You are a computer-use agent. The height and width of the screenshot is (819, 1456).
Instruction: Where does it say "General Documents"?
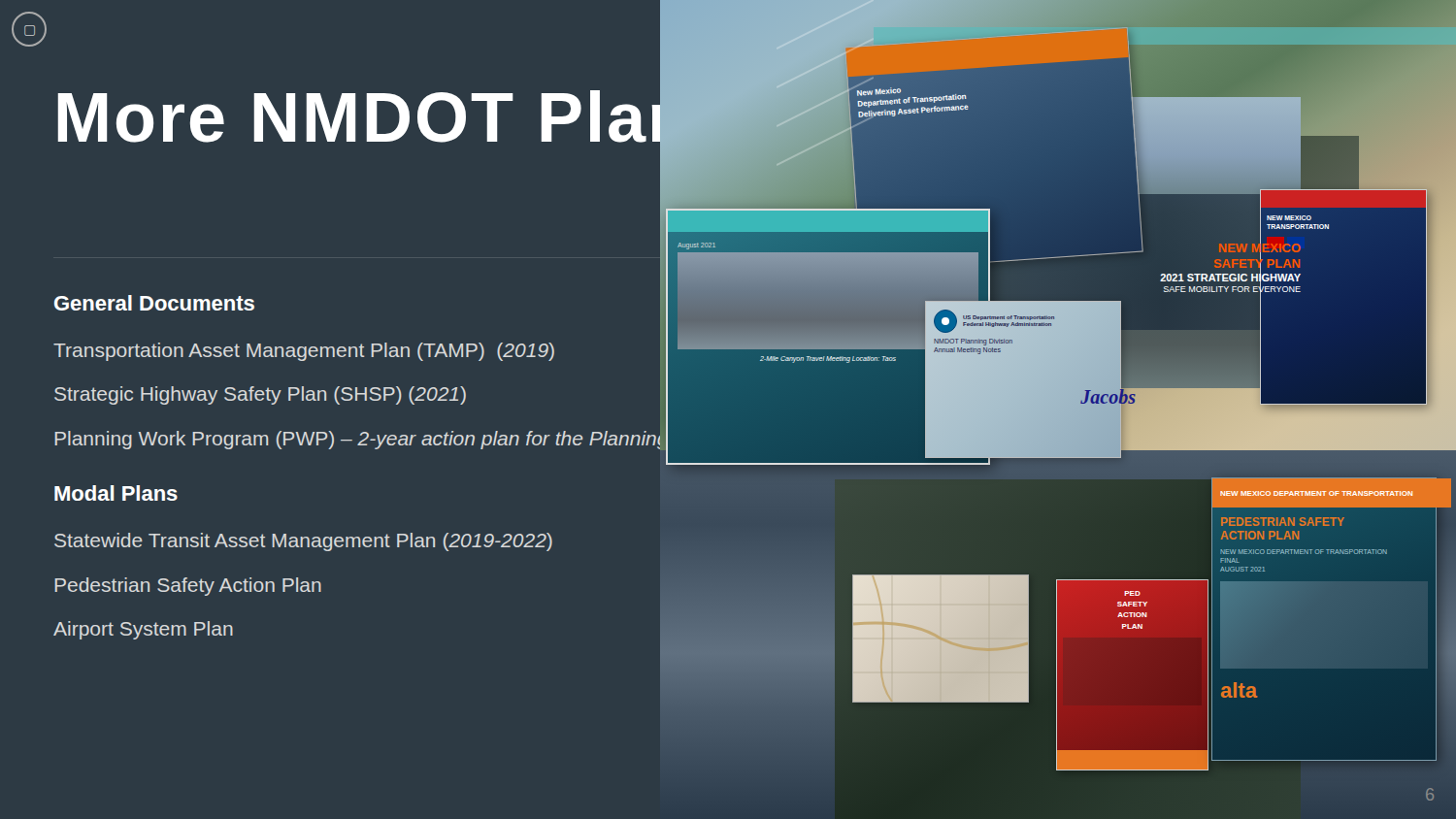click(154, 303)
